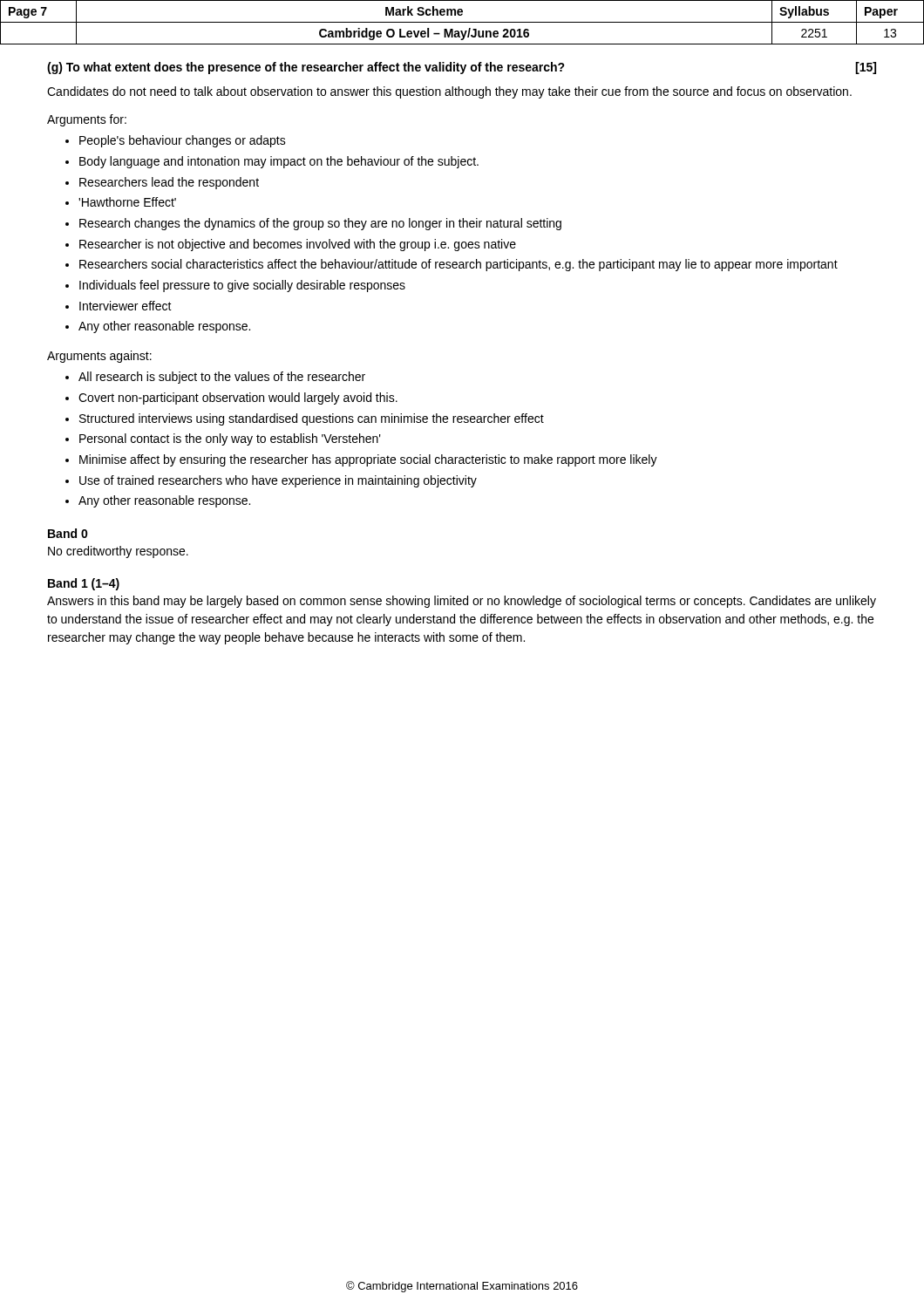The height and width of the screenshot is (1308, 924).
Task: Locate the text "'Hawthorne Effect'"
Action: click(x=127, y=203)
